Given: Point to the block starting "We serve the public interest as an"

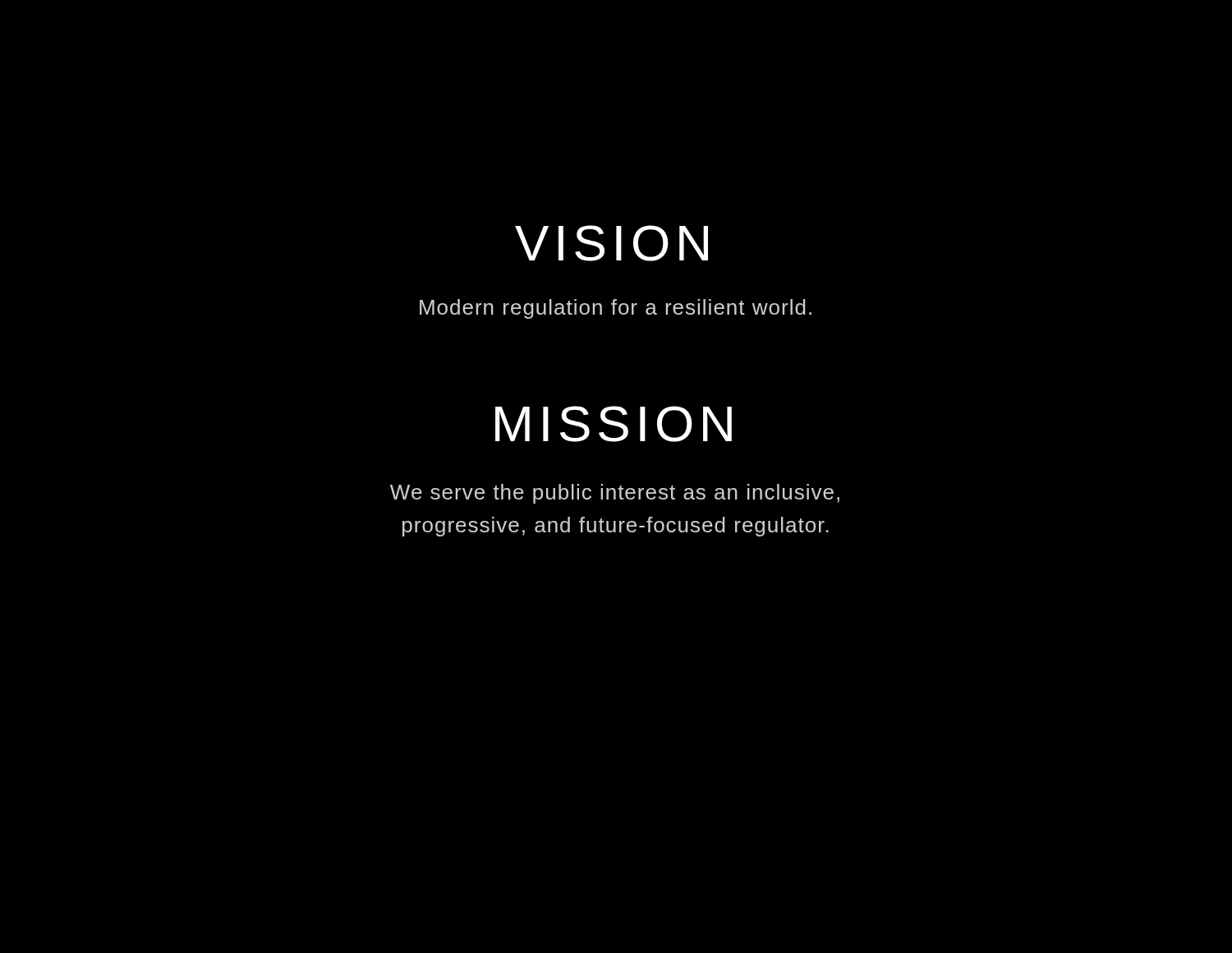Looking at the screenshot, I should 616,509.
